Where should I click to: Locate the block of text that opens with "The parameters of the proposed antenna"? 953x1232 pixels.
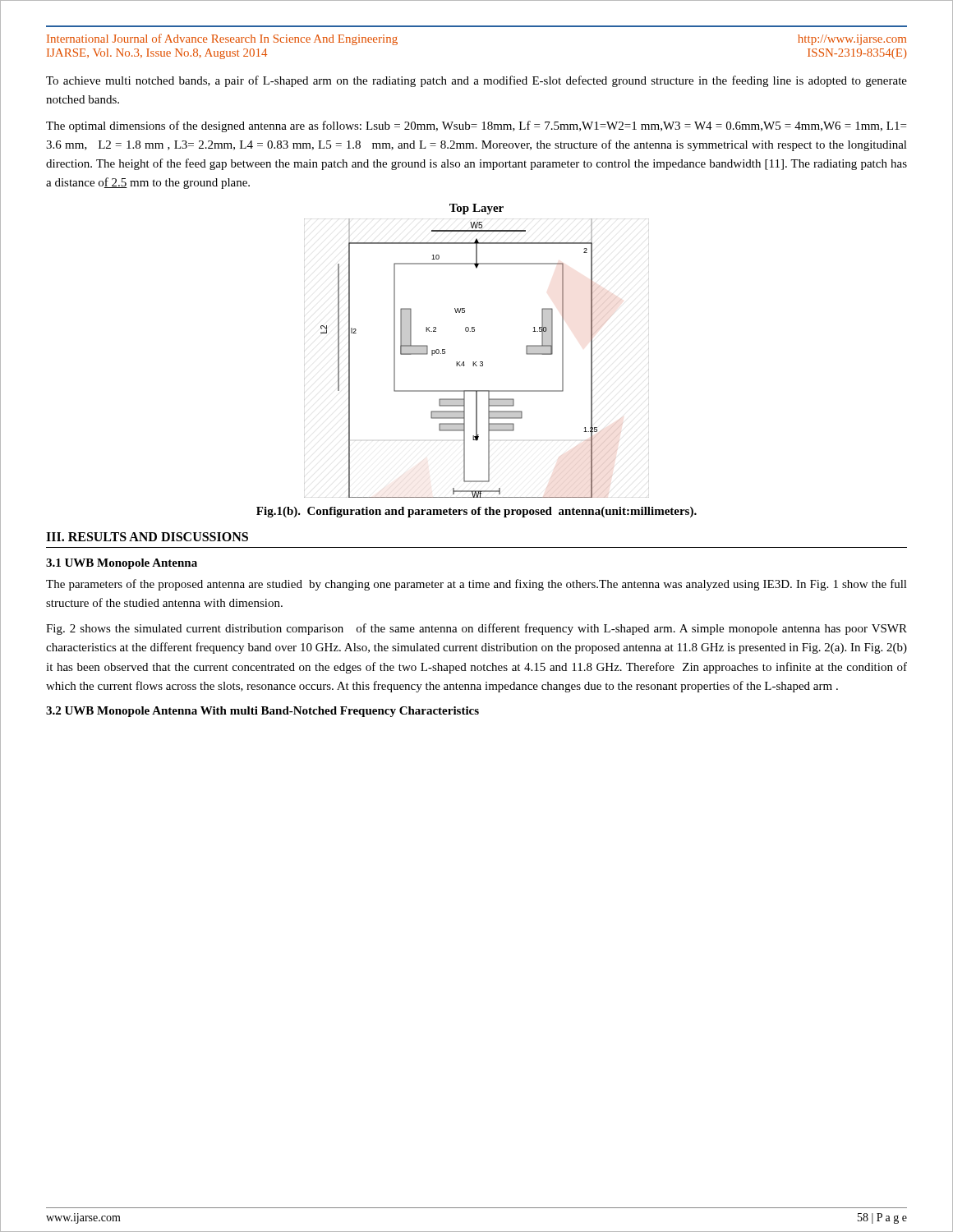click(476, 593)
